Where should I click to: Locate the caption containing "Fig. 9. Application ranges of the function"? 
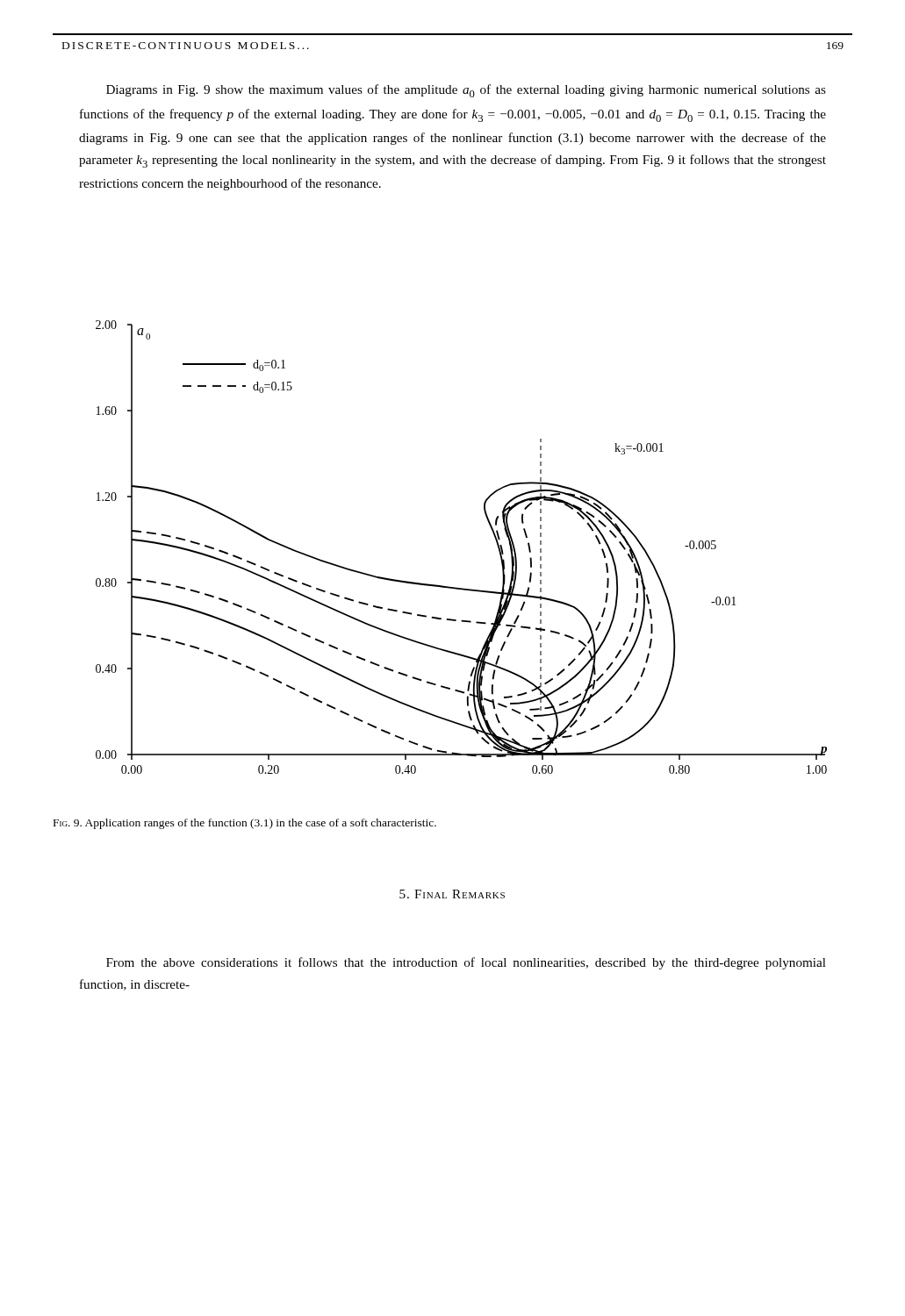click(x=245, y=822)
